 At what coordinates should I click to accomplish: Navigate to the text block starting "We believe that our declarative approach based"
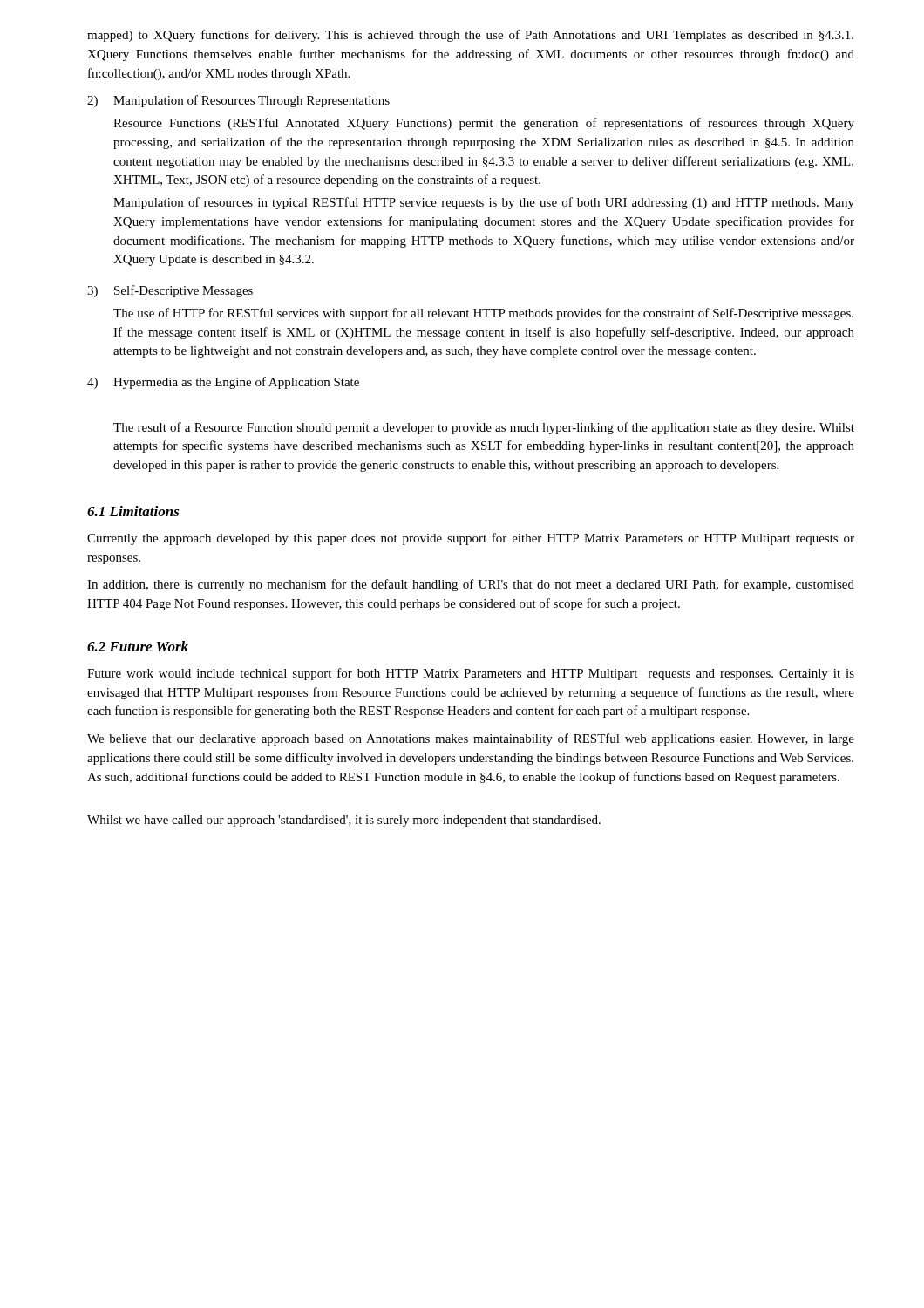[471, 758]
